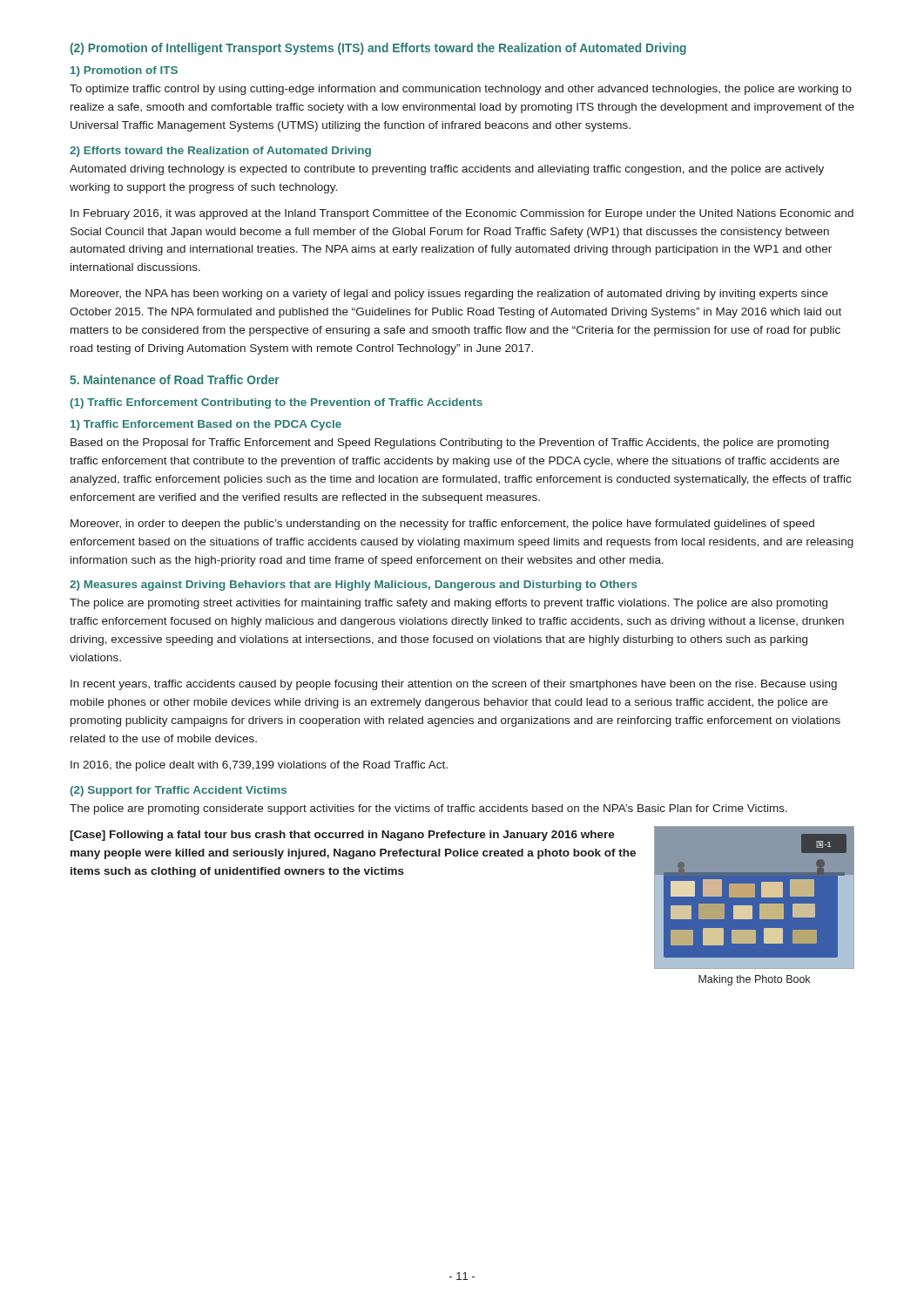This screenshot has width=924, height=1307.
Task: Find the photo
Action: 754,897
